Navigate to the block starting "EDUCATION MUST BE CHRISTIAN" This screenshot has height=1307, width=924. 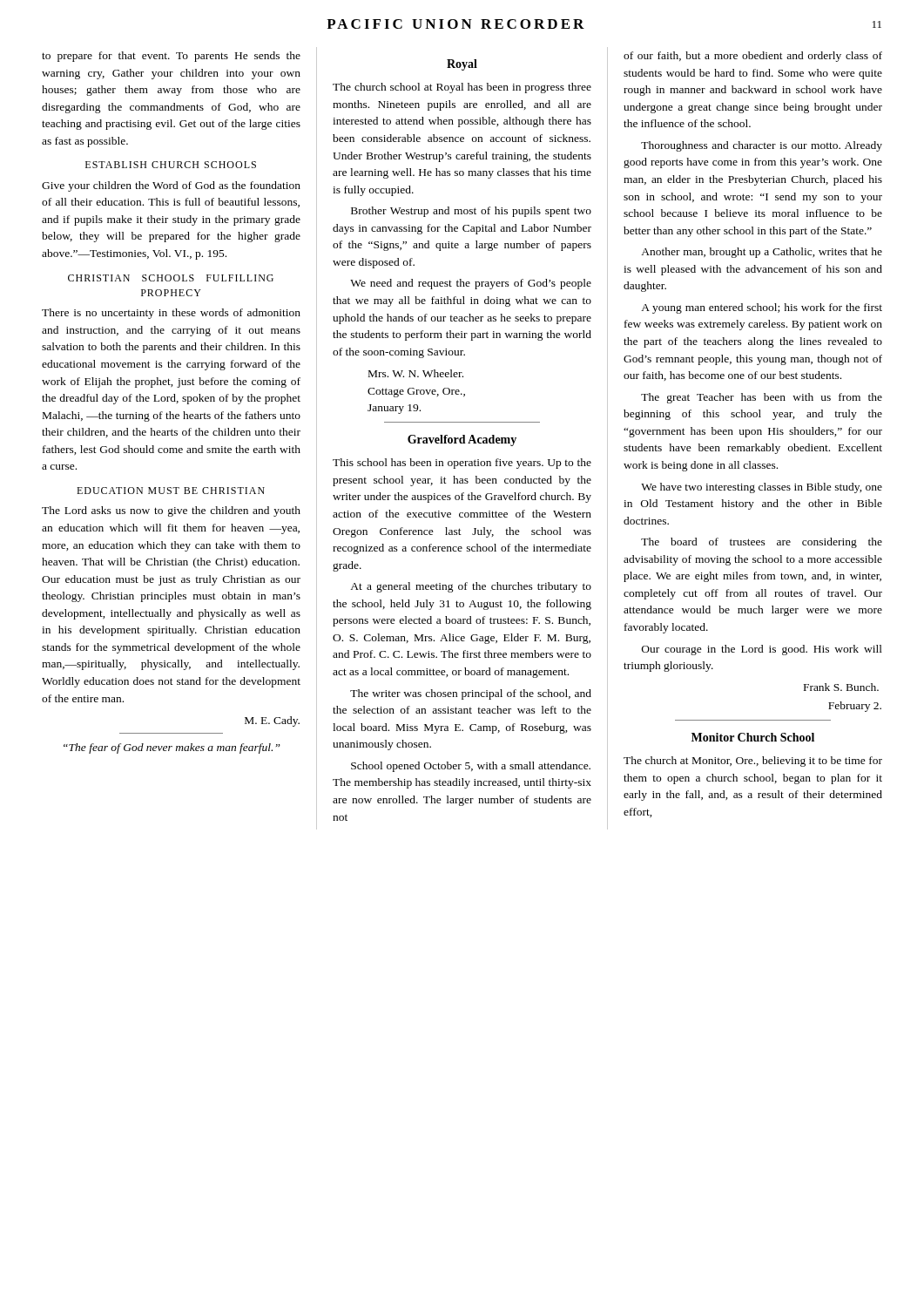[171, 491]
